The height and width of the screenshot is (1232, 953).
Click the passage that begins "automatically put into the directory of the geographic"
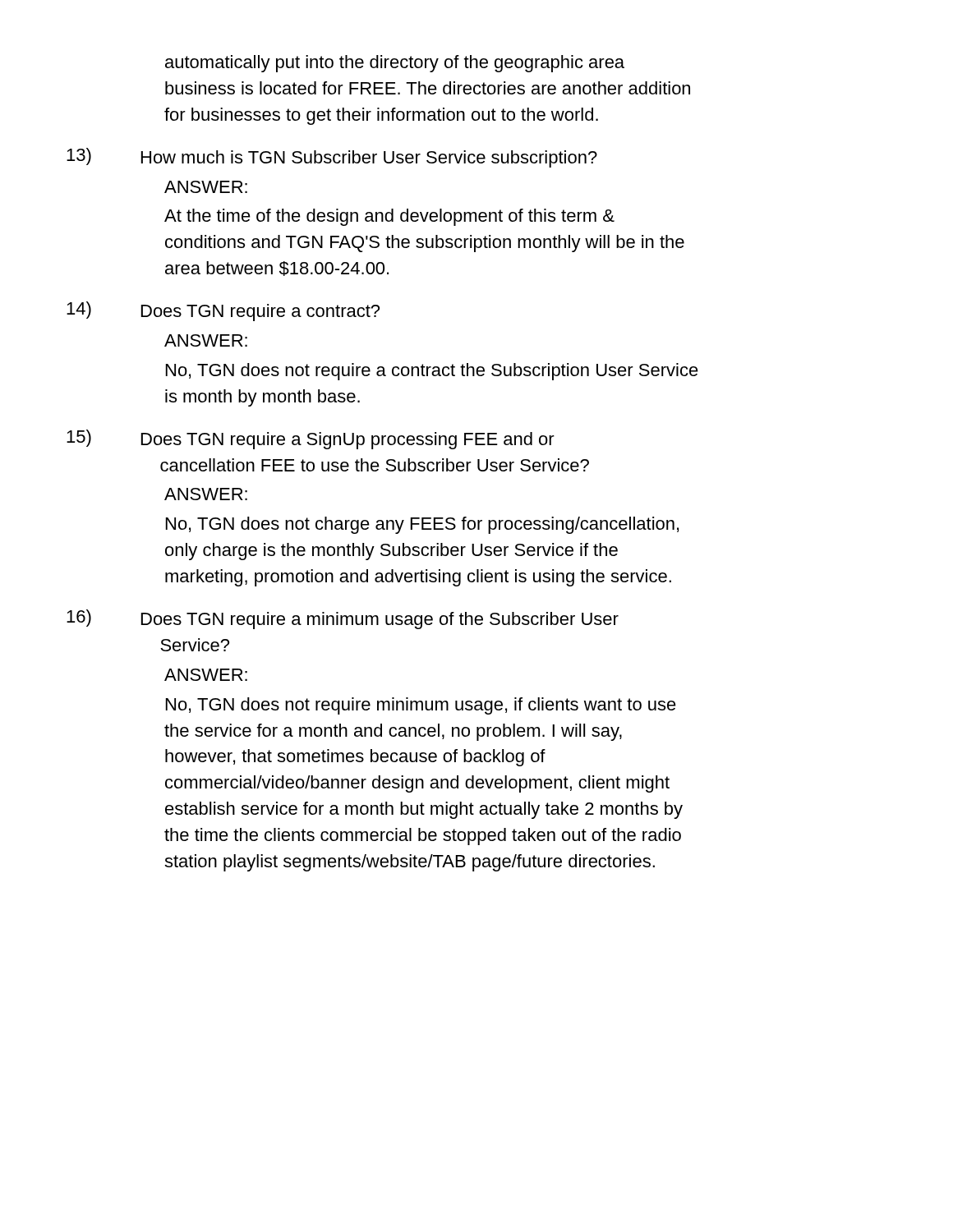tap(428, 88)
